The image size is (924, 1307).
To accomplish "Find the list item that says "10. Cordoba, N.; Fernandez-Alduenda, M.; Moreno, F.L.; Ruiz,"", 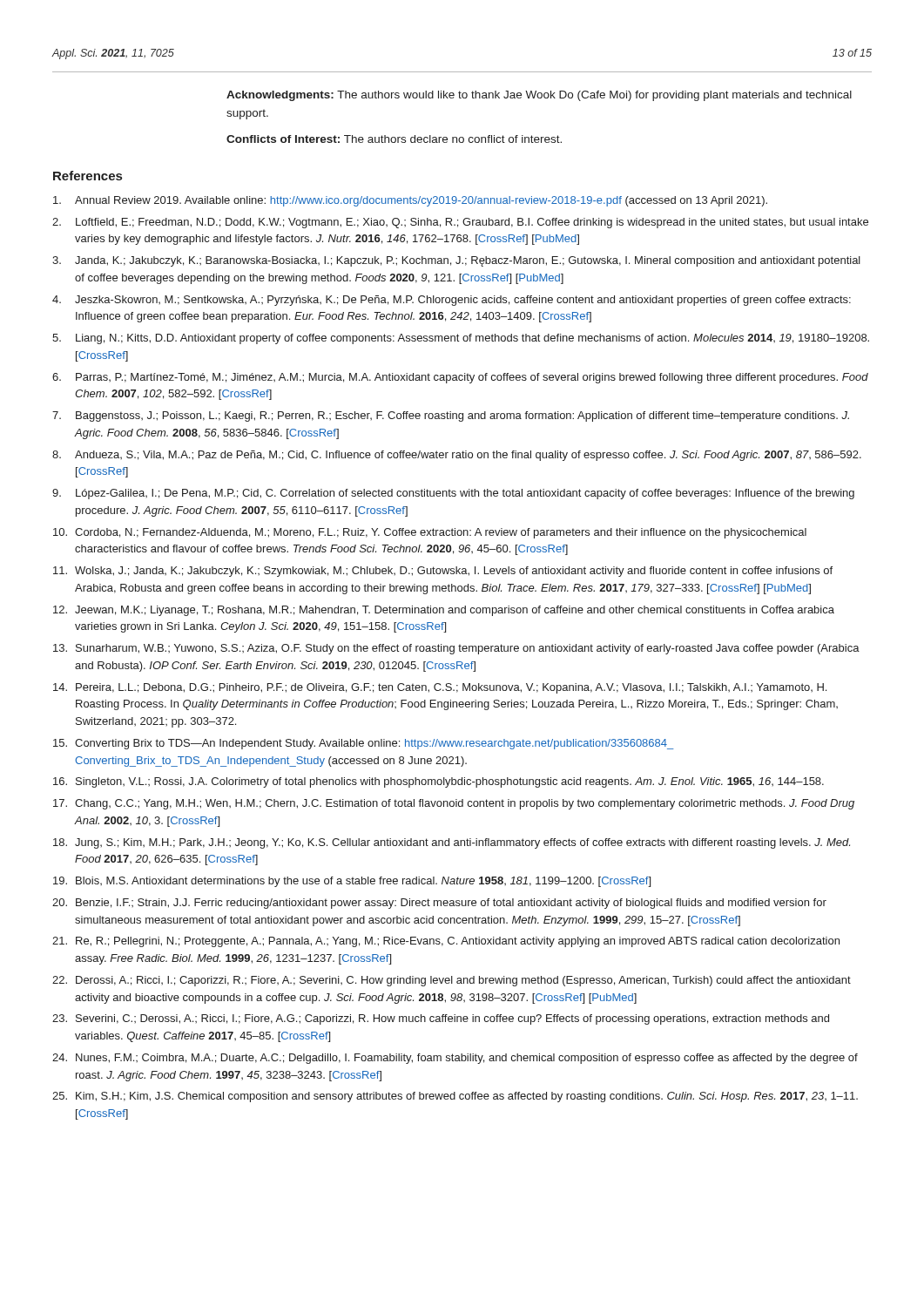I will (462, 540).
